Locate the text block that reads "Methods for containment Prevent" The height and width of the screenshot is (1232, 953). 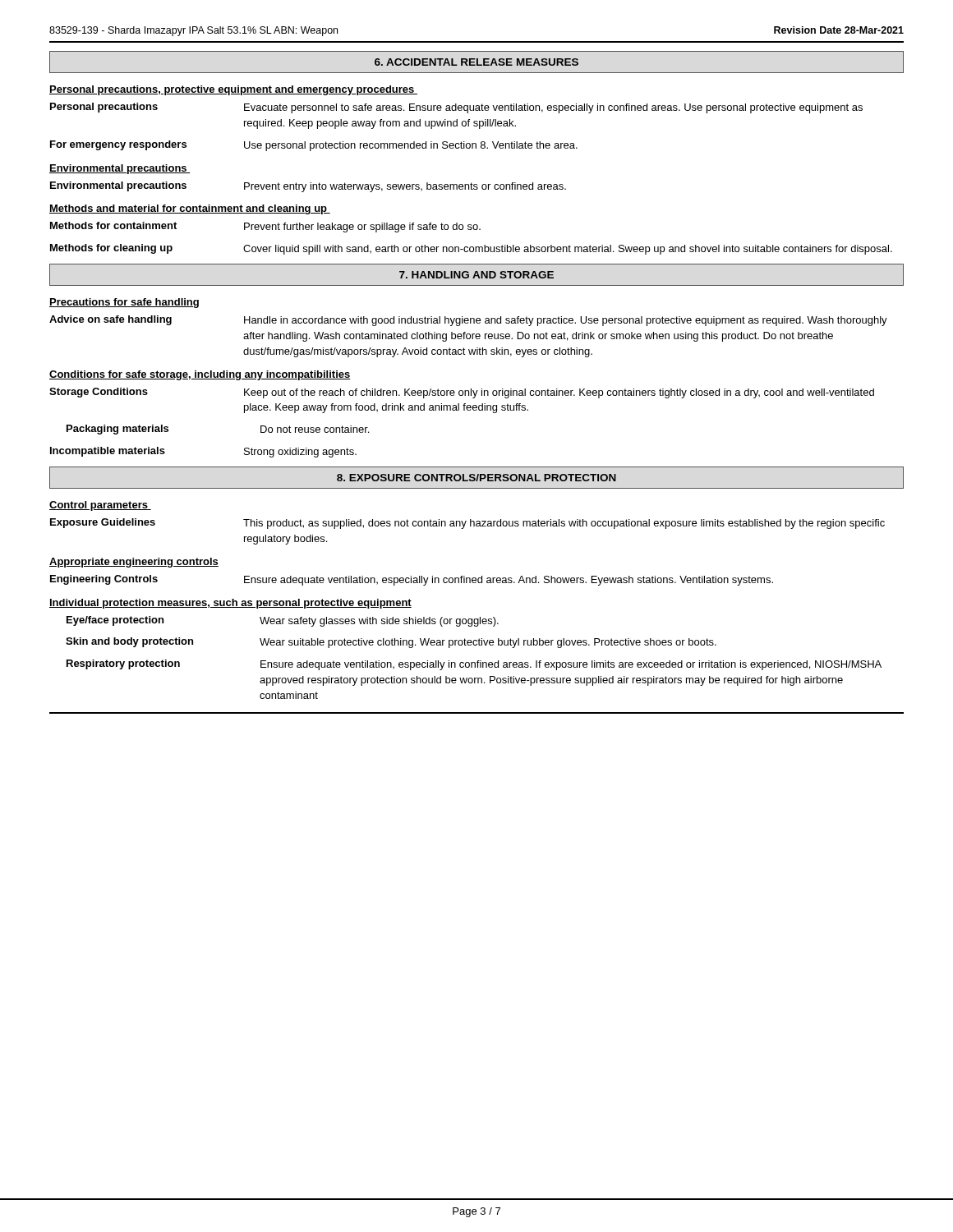[x=476, y=227]
